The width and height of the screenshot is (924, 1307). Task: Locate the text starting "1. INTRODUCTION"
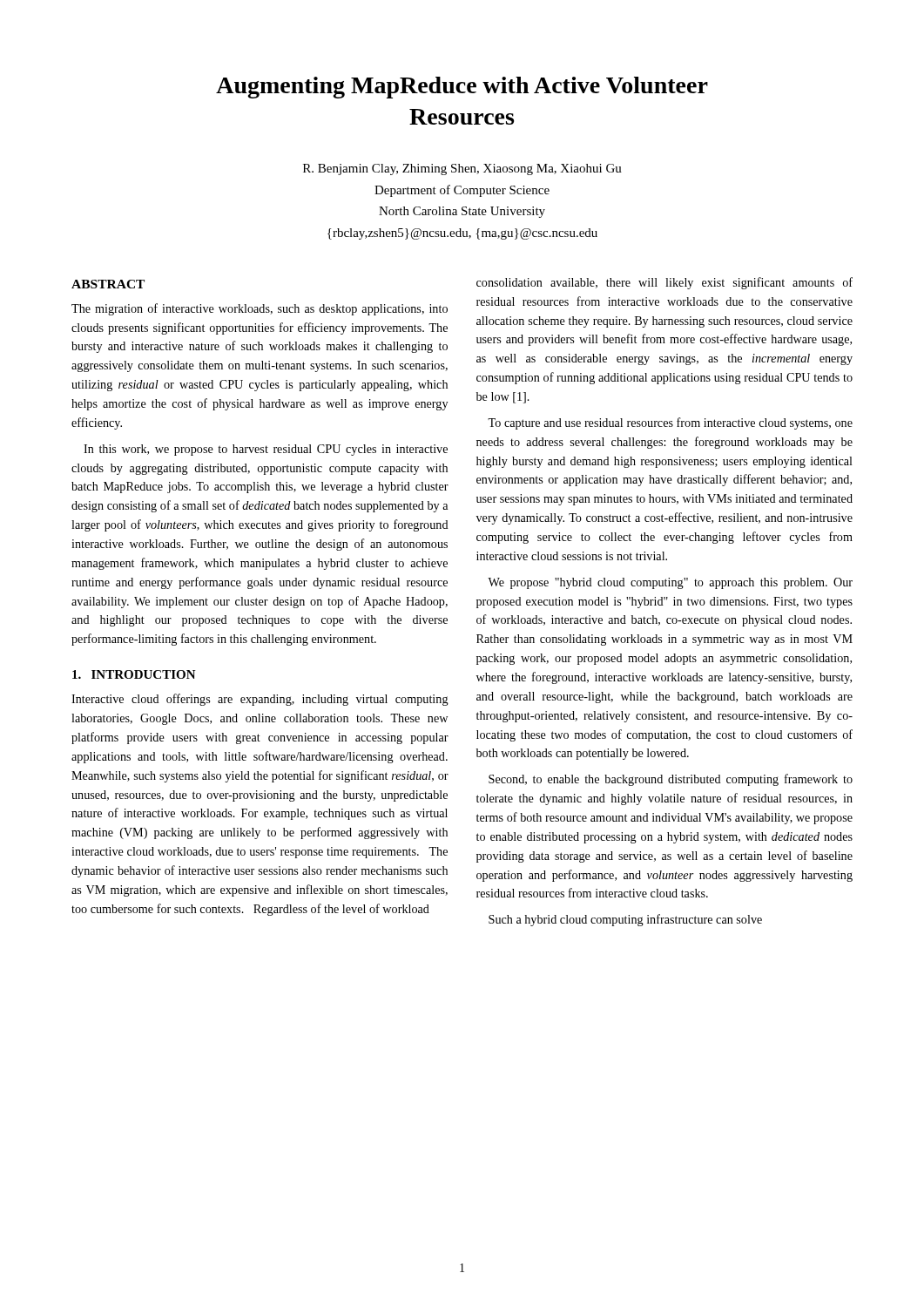click(133, 674)
